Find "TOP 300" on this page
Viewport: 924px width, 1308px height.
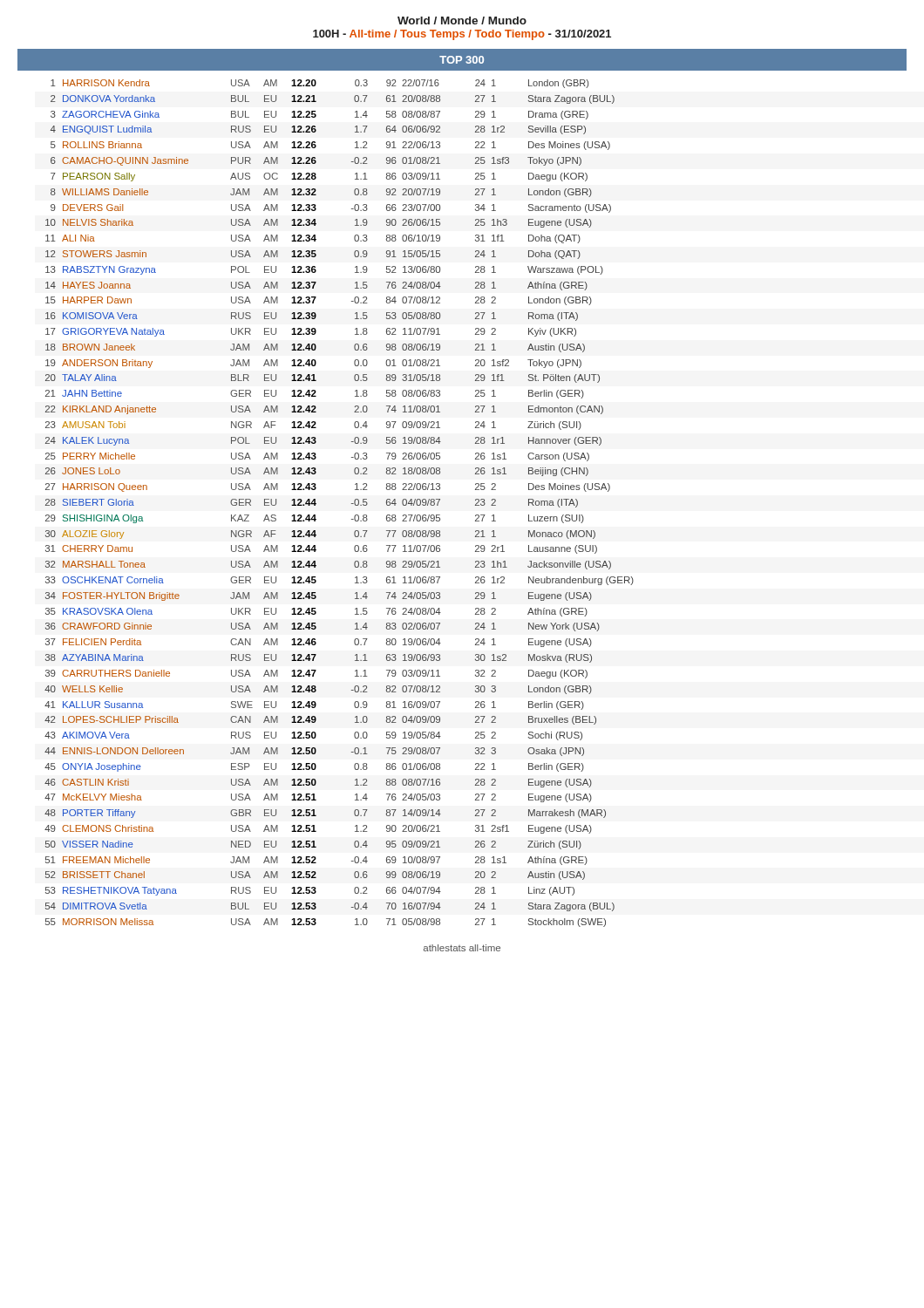[462, 60]
